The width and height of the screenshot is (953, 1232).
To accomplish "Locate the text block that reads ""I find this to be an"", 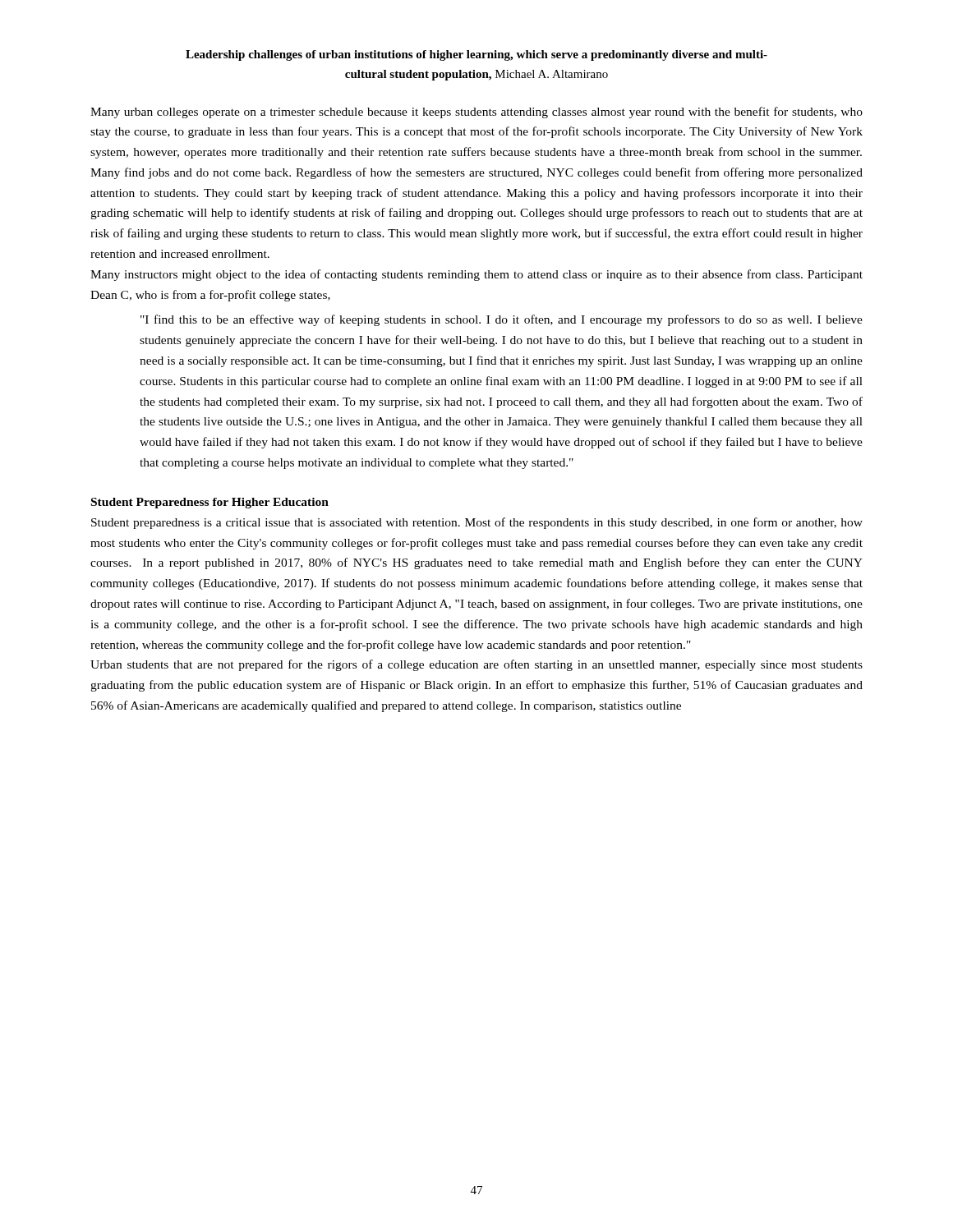I will pyautogui.click(x=501, y=391).
